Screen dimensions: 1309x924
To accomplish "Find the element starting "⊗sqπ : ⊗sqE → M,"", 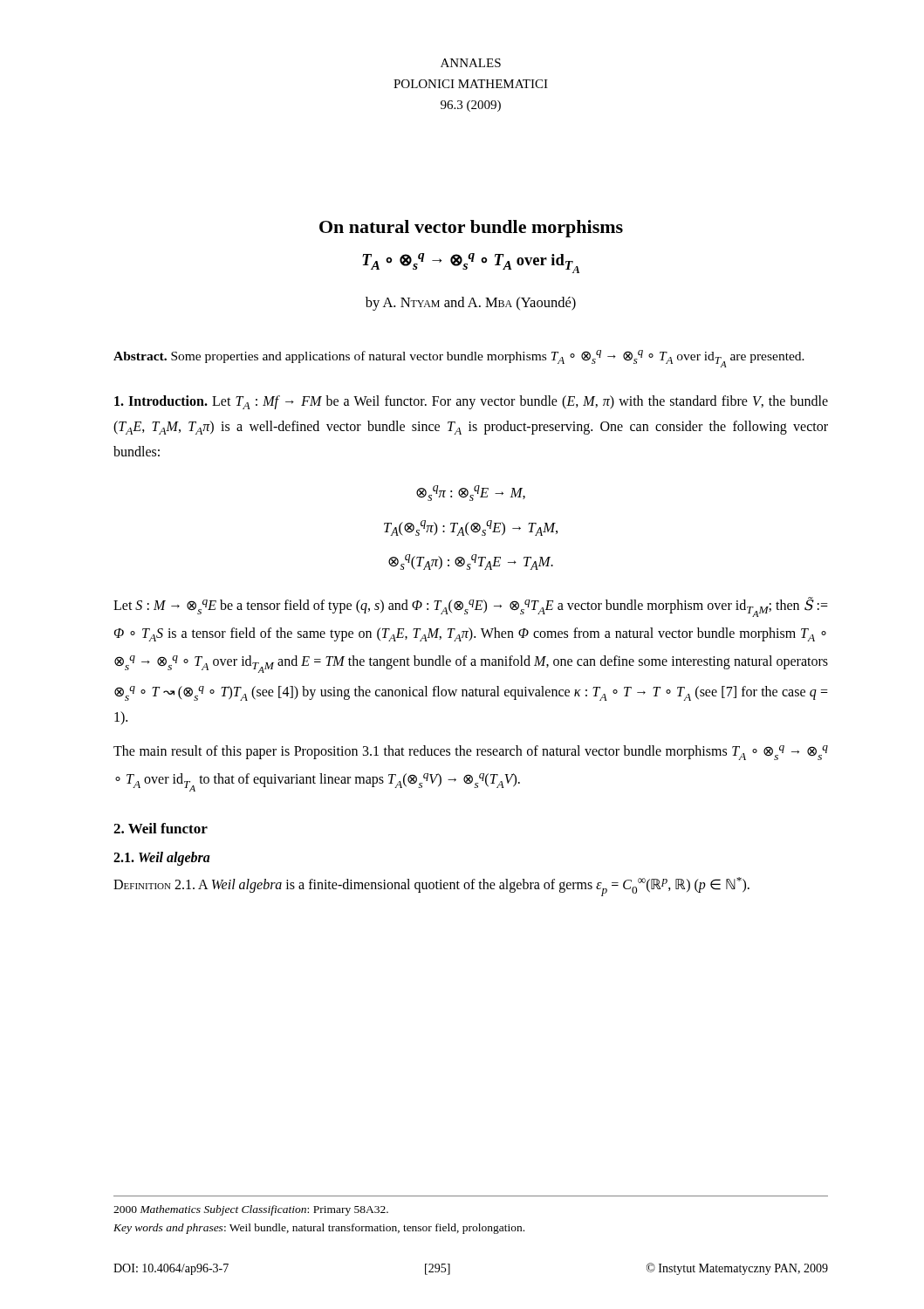I will click(471, 527).
